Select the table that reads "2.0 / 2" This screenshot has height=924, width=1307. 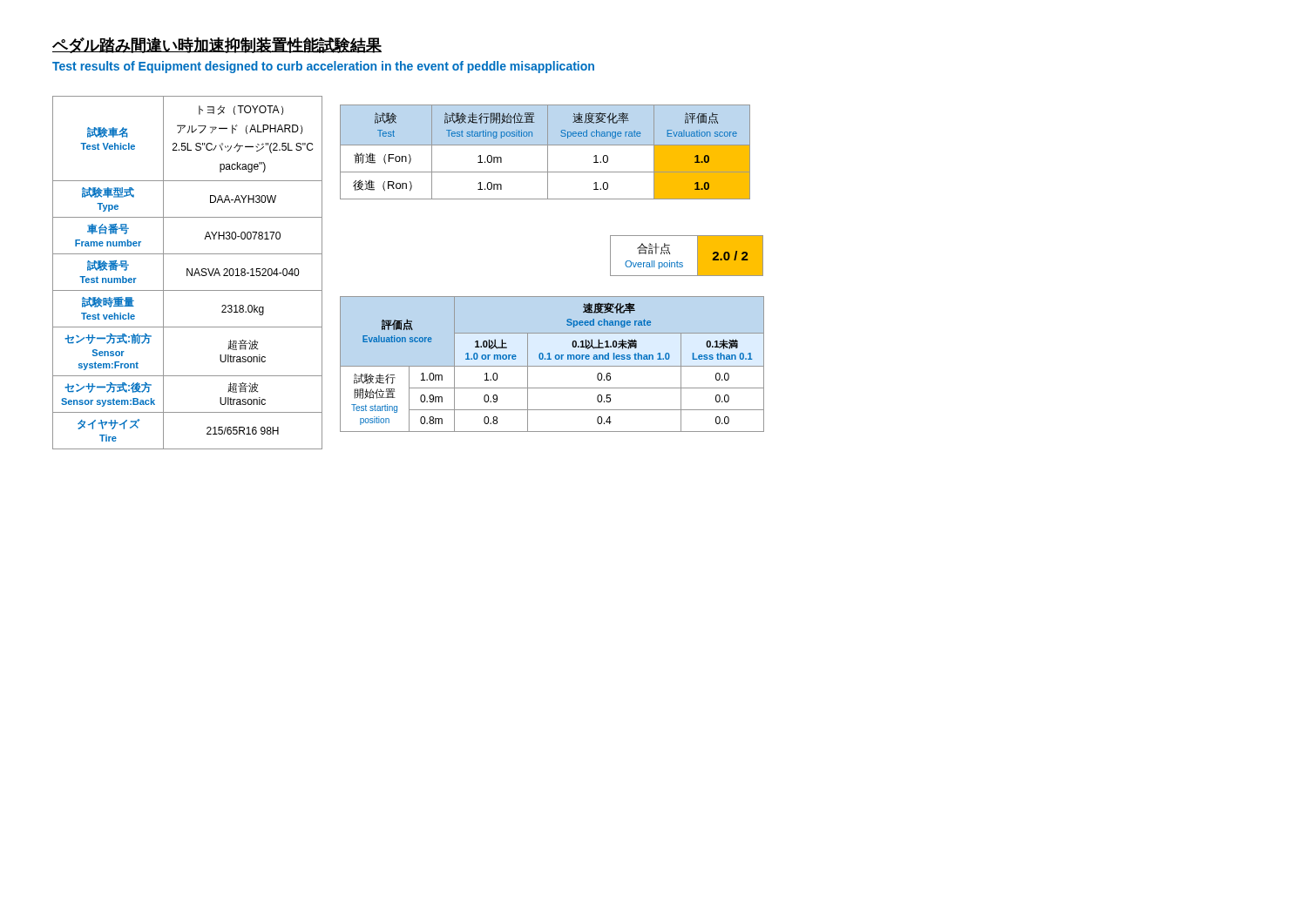coord(687,256)
